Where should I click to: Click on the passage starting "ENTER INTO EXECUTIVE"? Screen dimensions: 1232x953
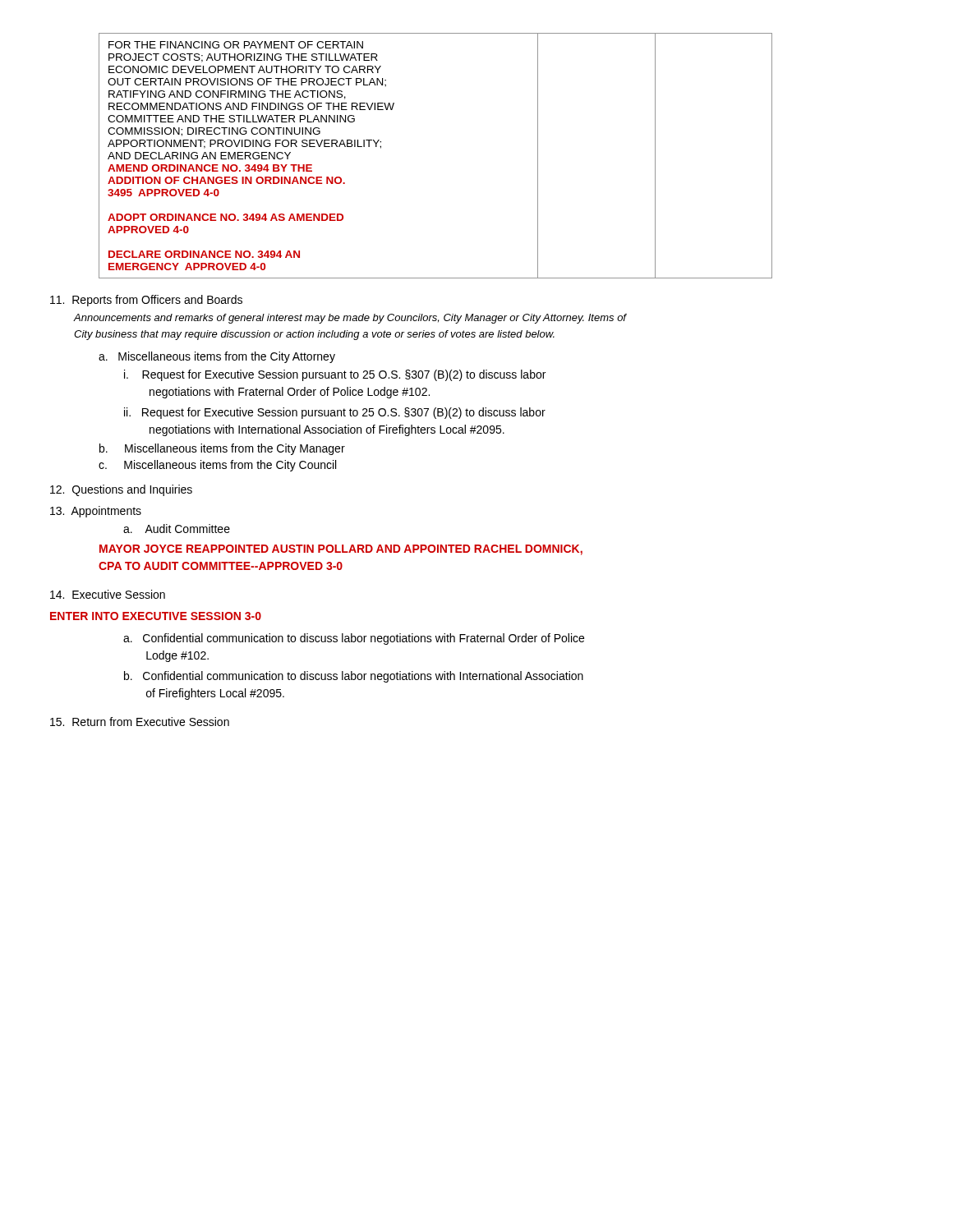click(155, 616)
